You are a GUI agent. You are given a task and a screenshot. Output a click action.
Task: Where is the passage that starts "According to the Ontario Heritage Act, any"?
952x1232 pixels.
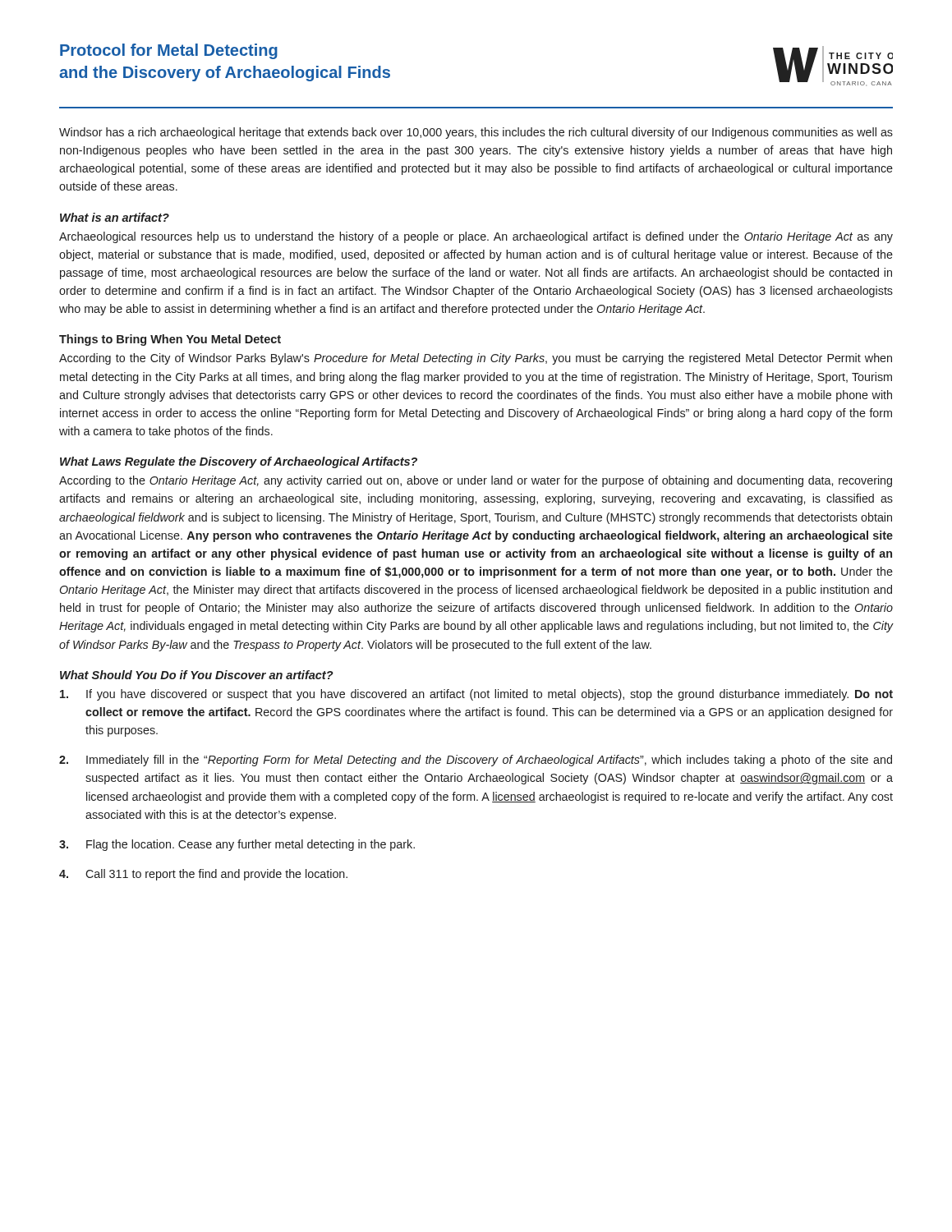coord(476,563)
